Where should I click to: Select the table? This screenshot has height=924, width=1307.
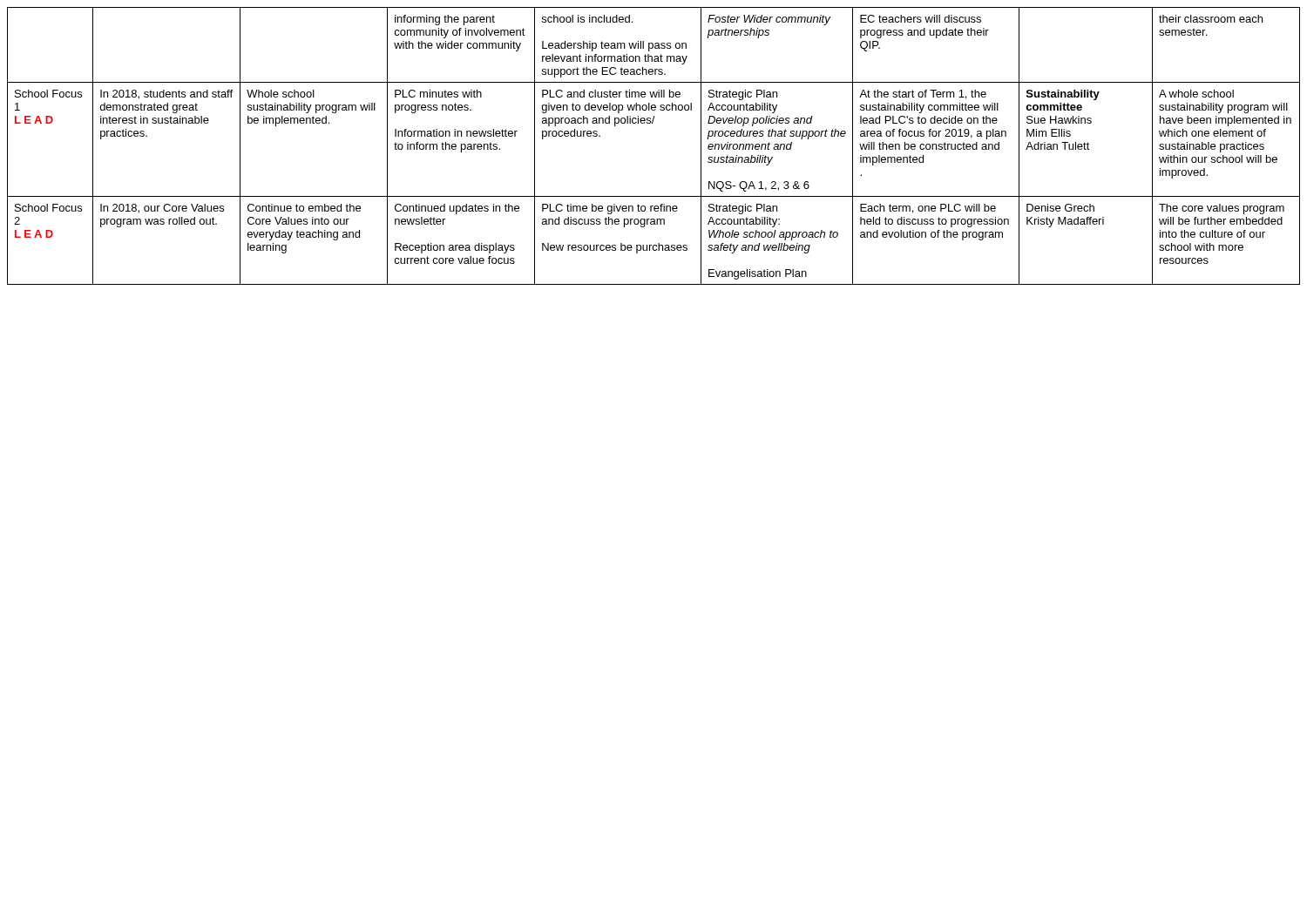click(654, 462)
